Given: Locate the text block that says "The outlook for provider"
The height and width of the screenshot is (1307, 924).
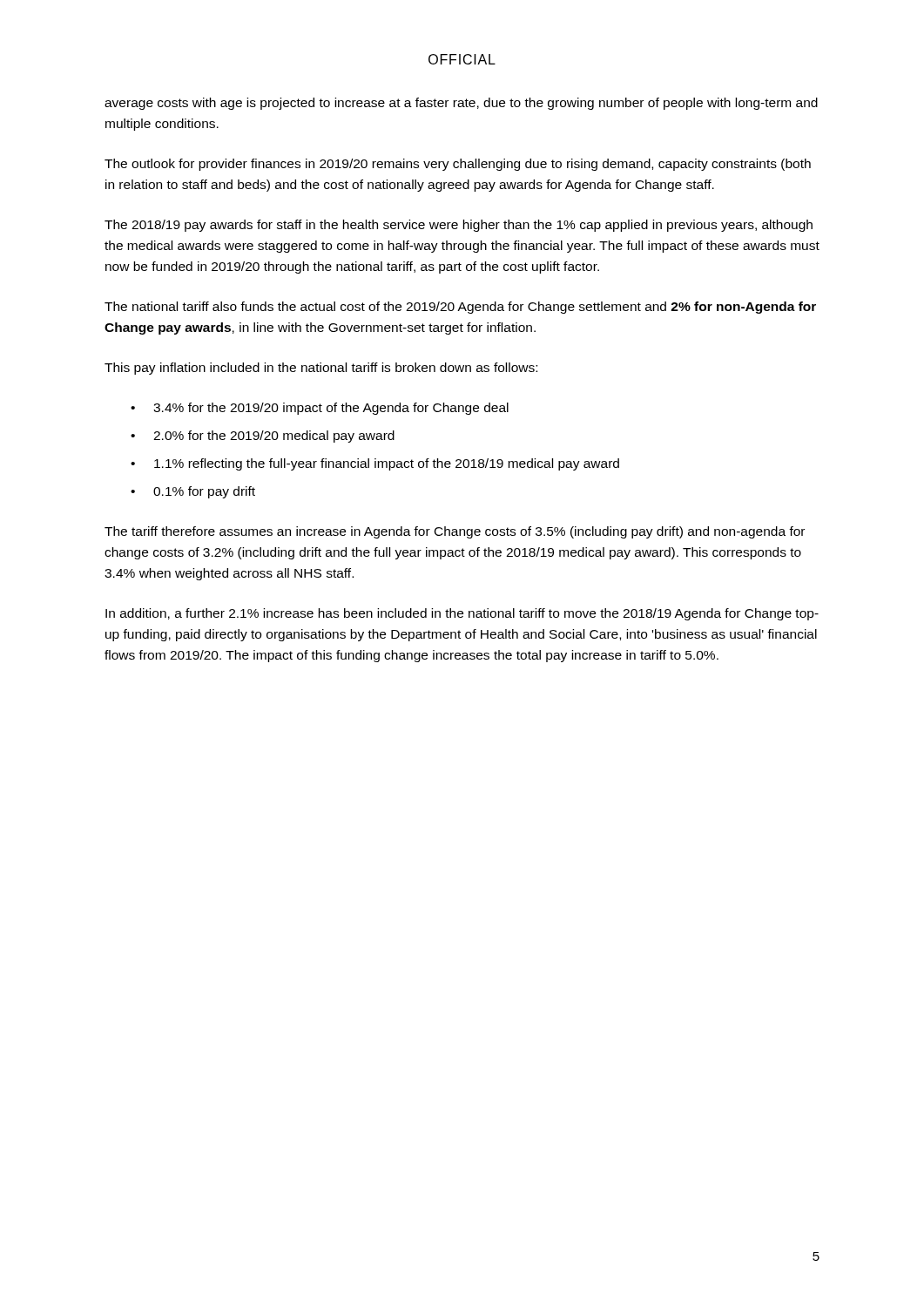Looking at the screenshot, I should [x=458, y=174].
